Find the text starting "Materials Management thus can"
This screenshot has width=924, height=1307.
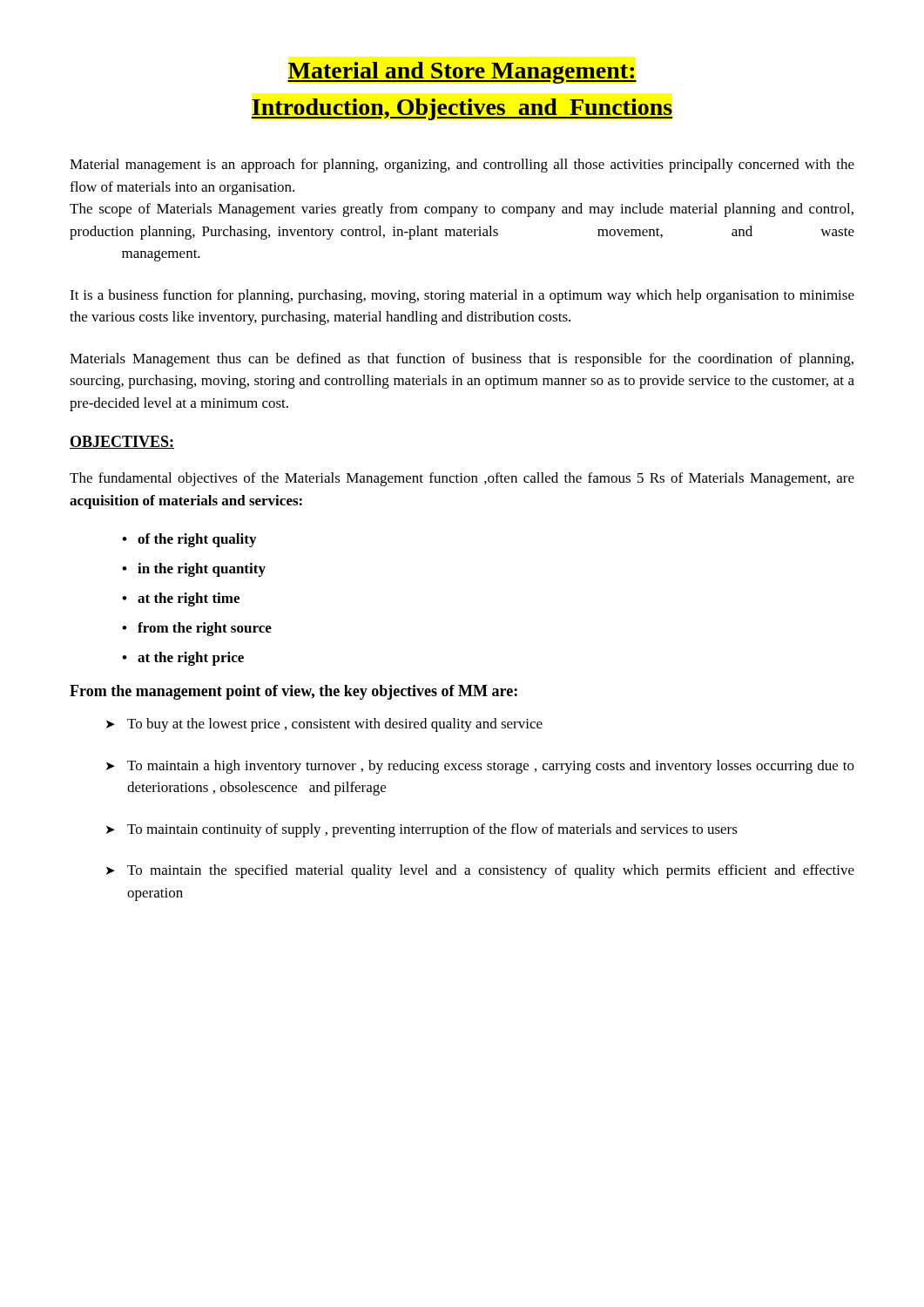[x=462, y=380]
